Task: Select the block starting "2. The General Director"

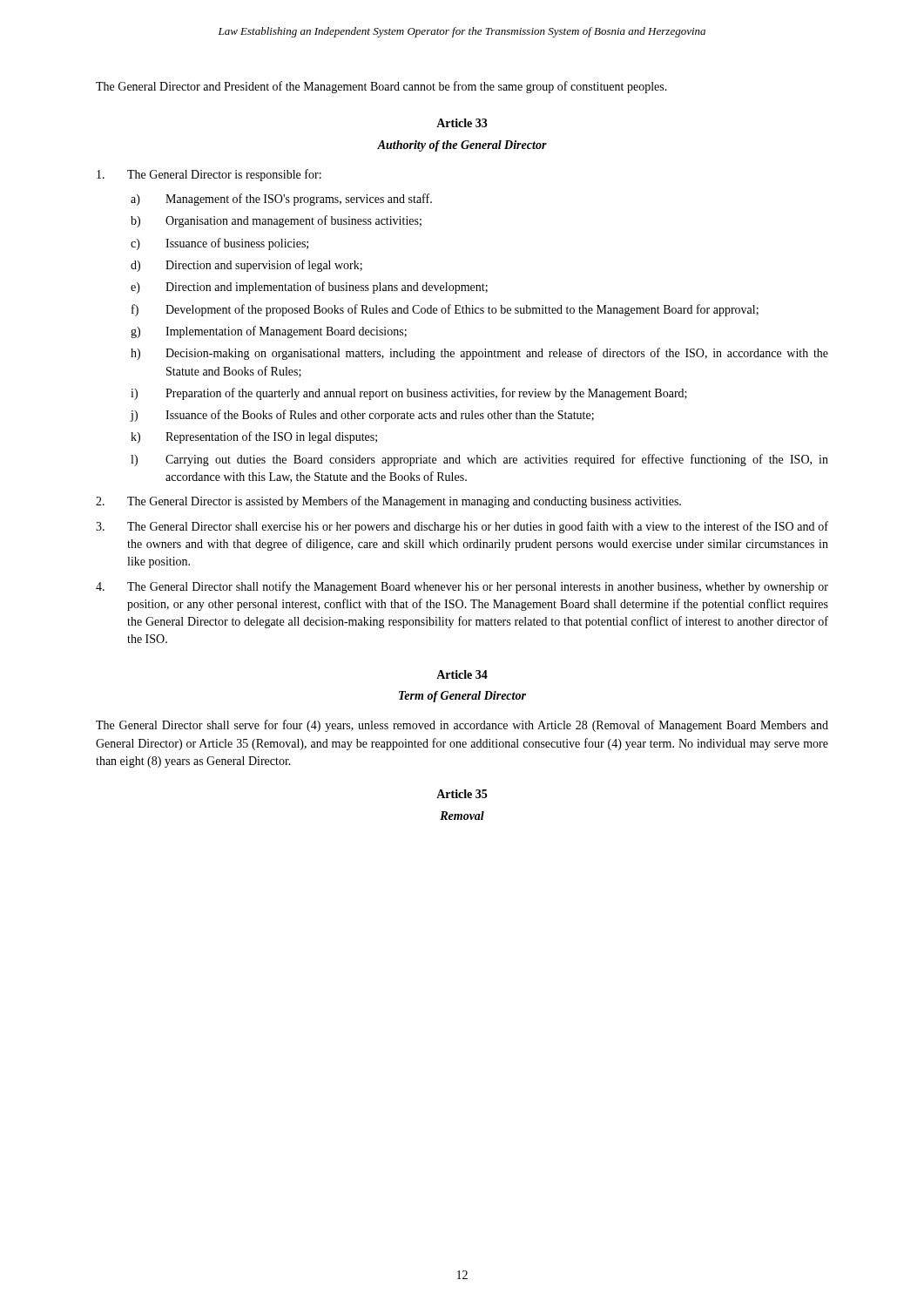Action: [x=462, y=502]
